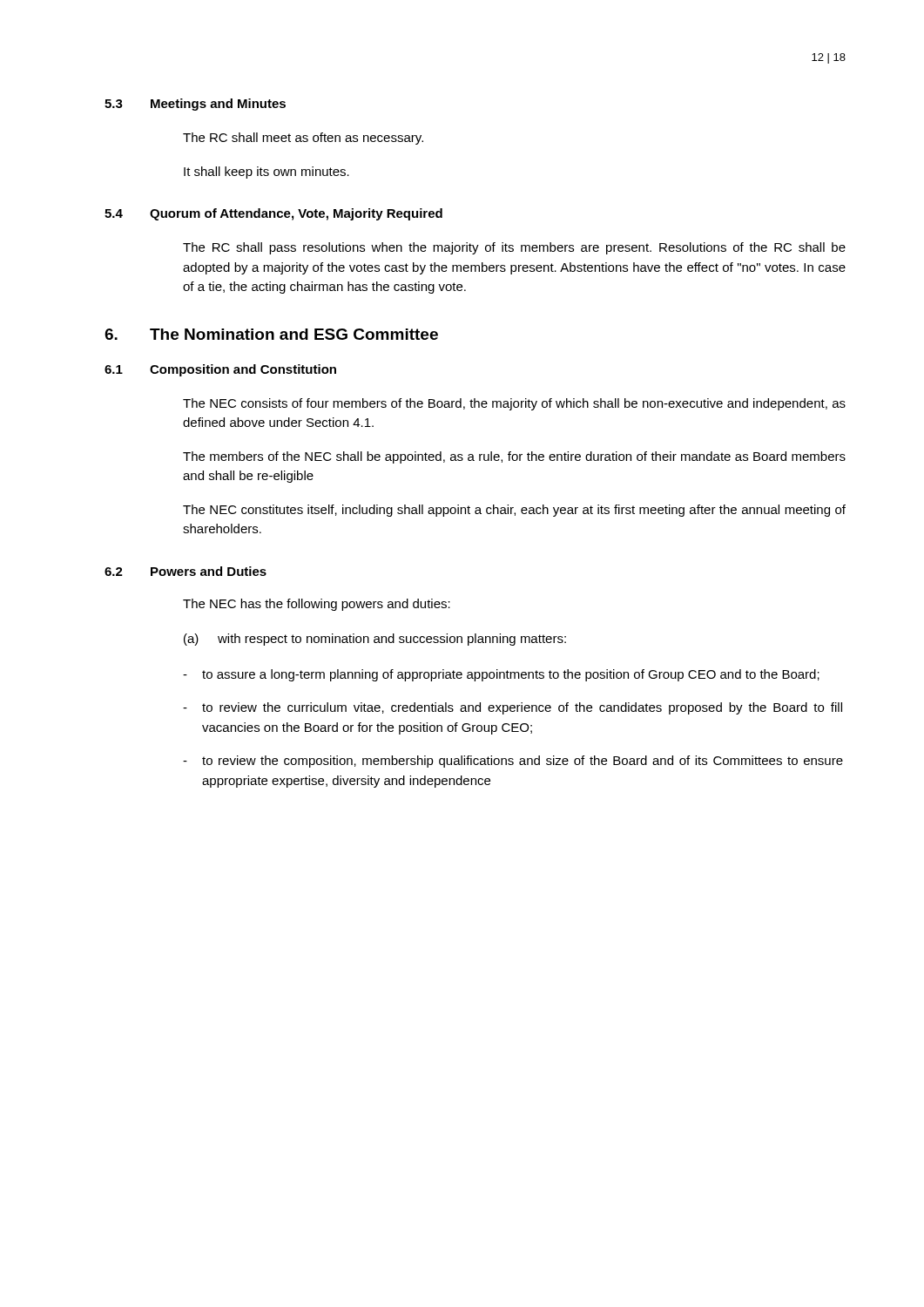This screenshot has height=1307, width=924.
Task: Where does it say "6.2Powers and Duties"?
Action: (186, 571)
